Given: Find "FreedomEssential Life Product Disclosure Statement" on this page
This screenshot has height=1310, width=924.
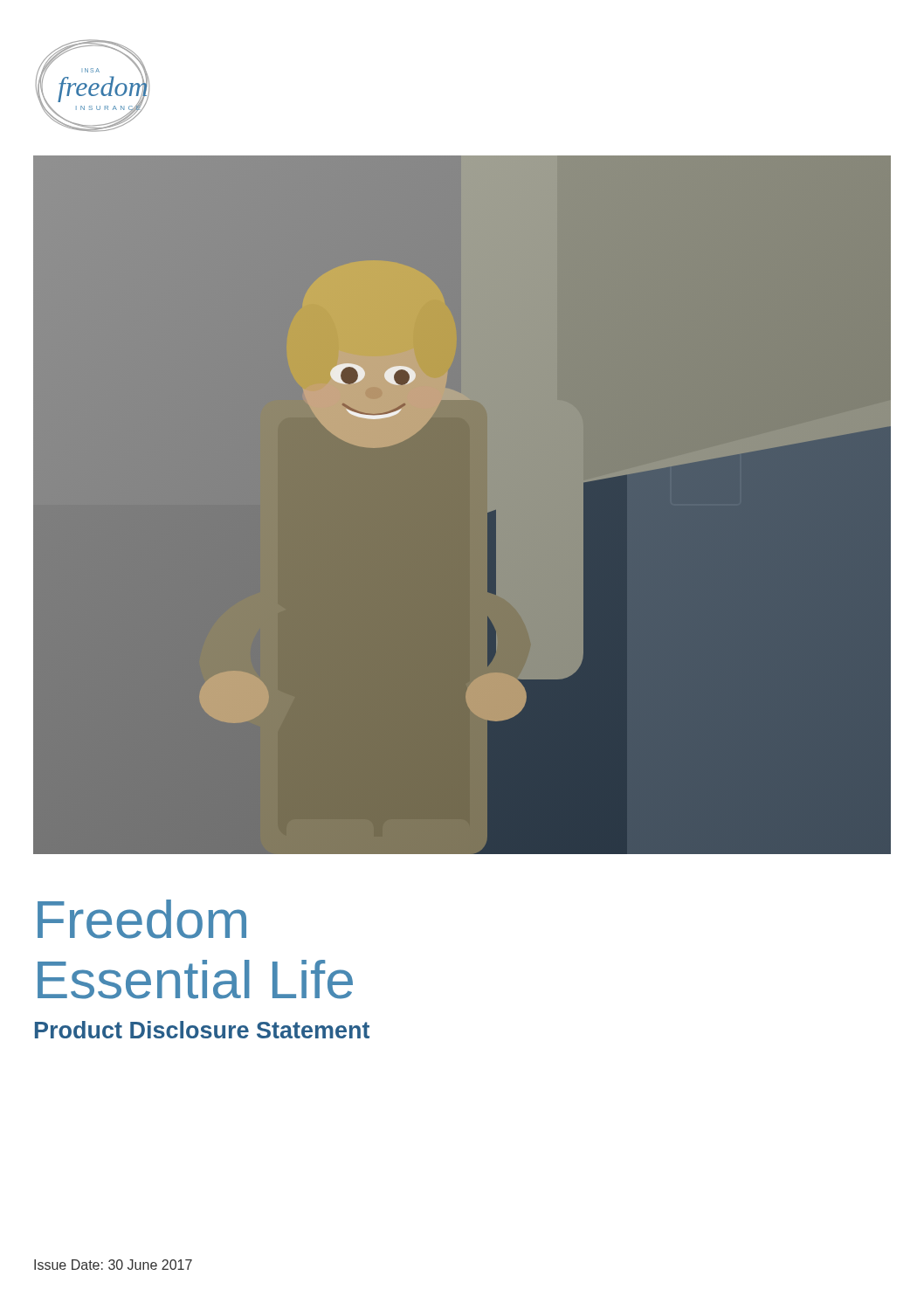Looking at the screenshot, I should [339, 967].
